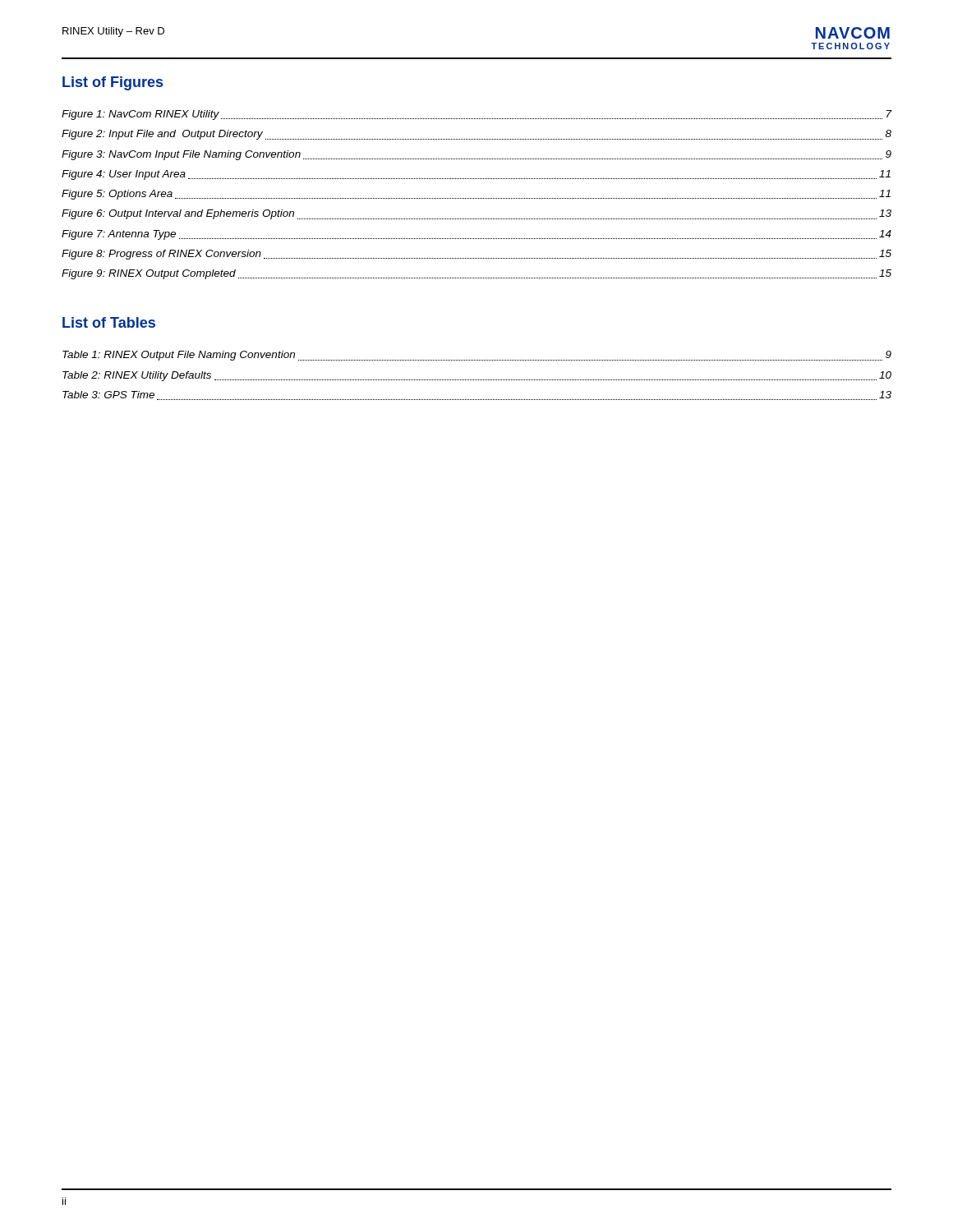Locate the text block starting "List of Figures"
Screen dimensions: 1232x953
point(113,82)
